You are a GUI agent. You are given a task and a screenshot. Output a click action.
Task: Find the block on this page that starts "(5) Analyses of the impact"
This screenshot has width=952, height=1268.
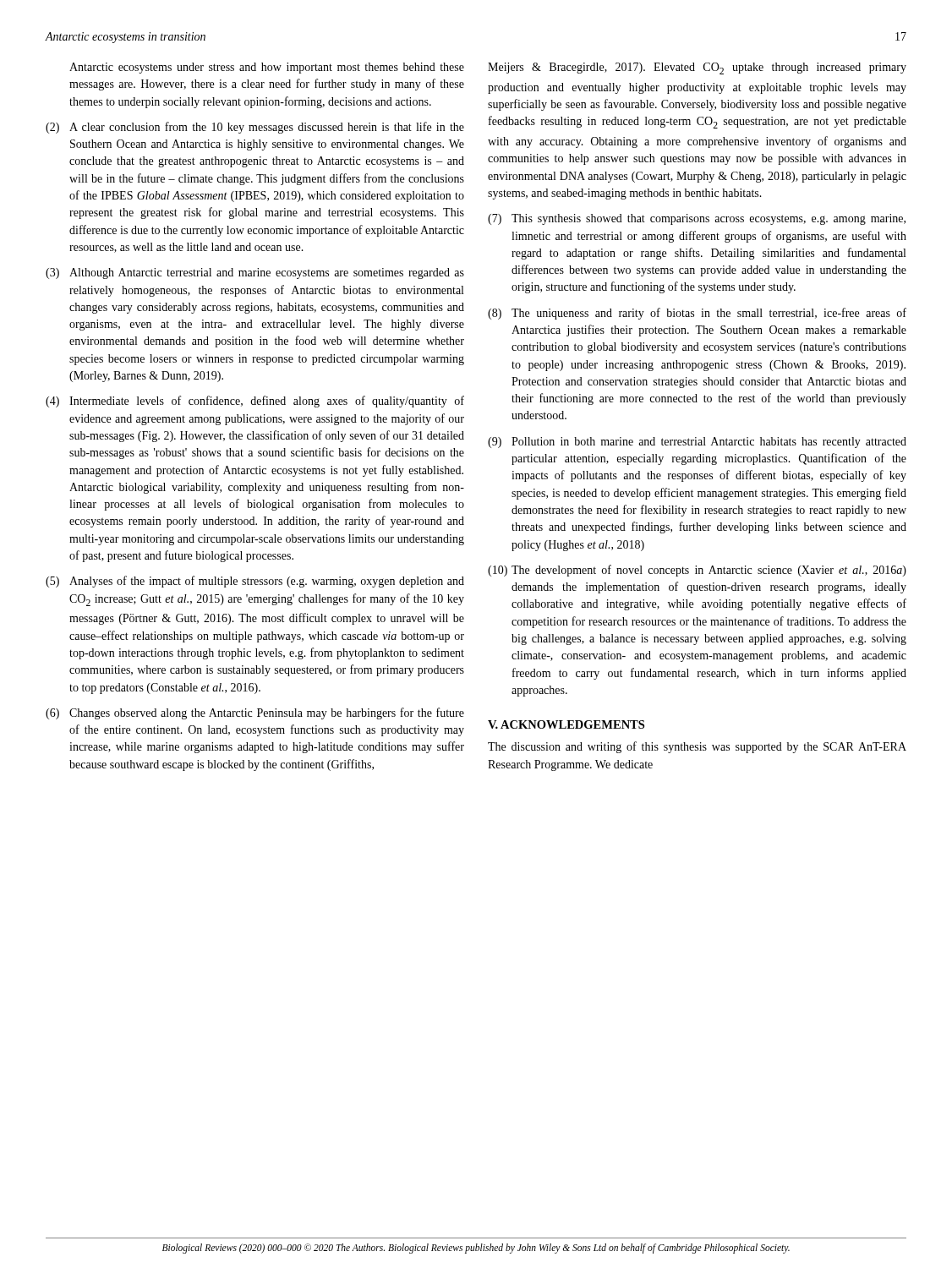255,635
